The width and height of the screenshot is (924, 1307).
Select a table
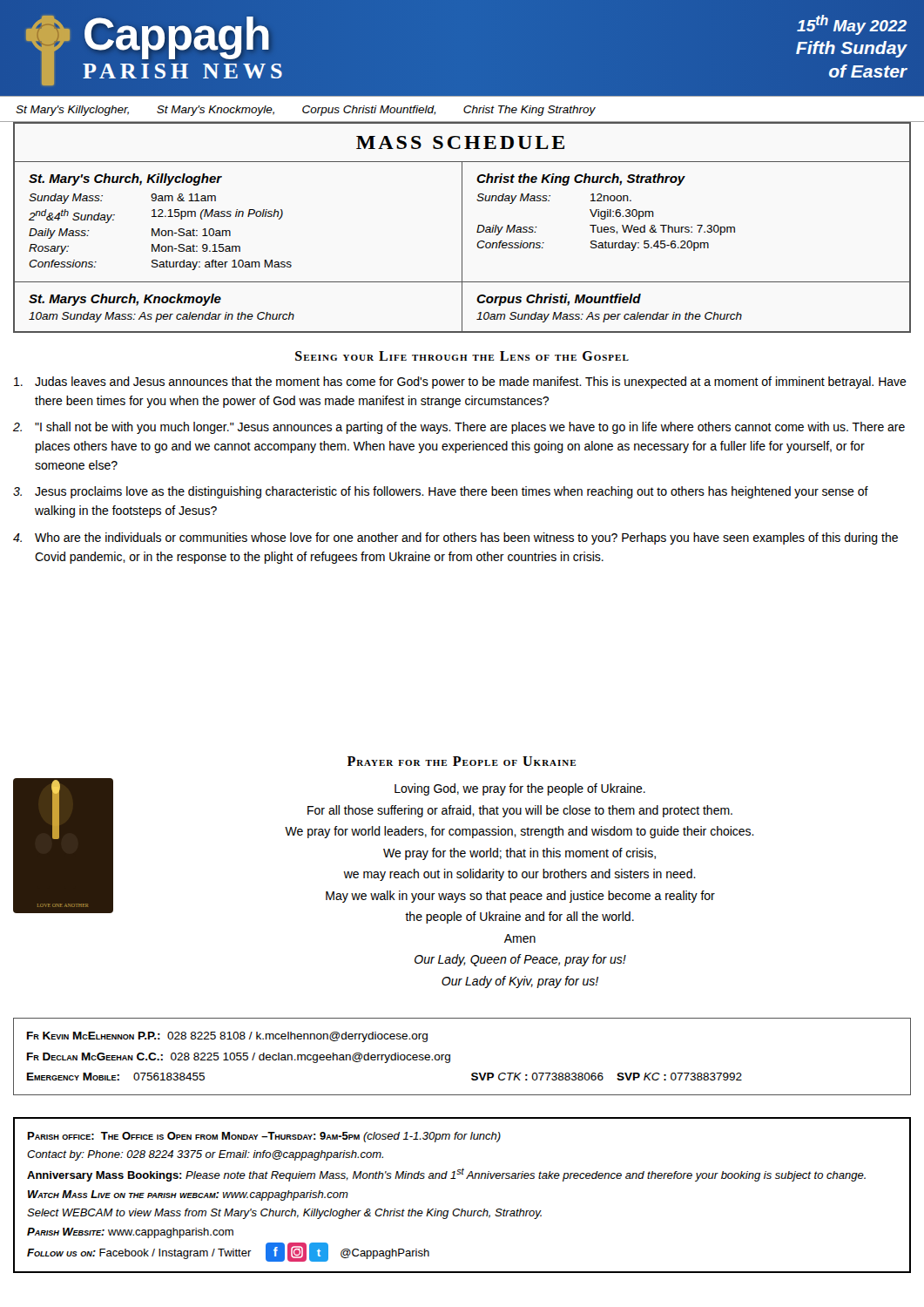(462, 227)
